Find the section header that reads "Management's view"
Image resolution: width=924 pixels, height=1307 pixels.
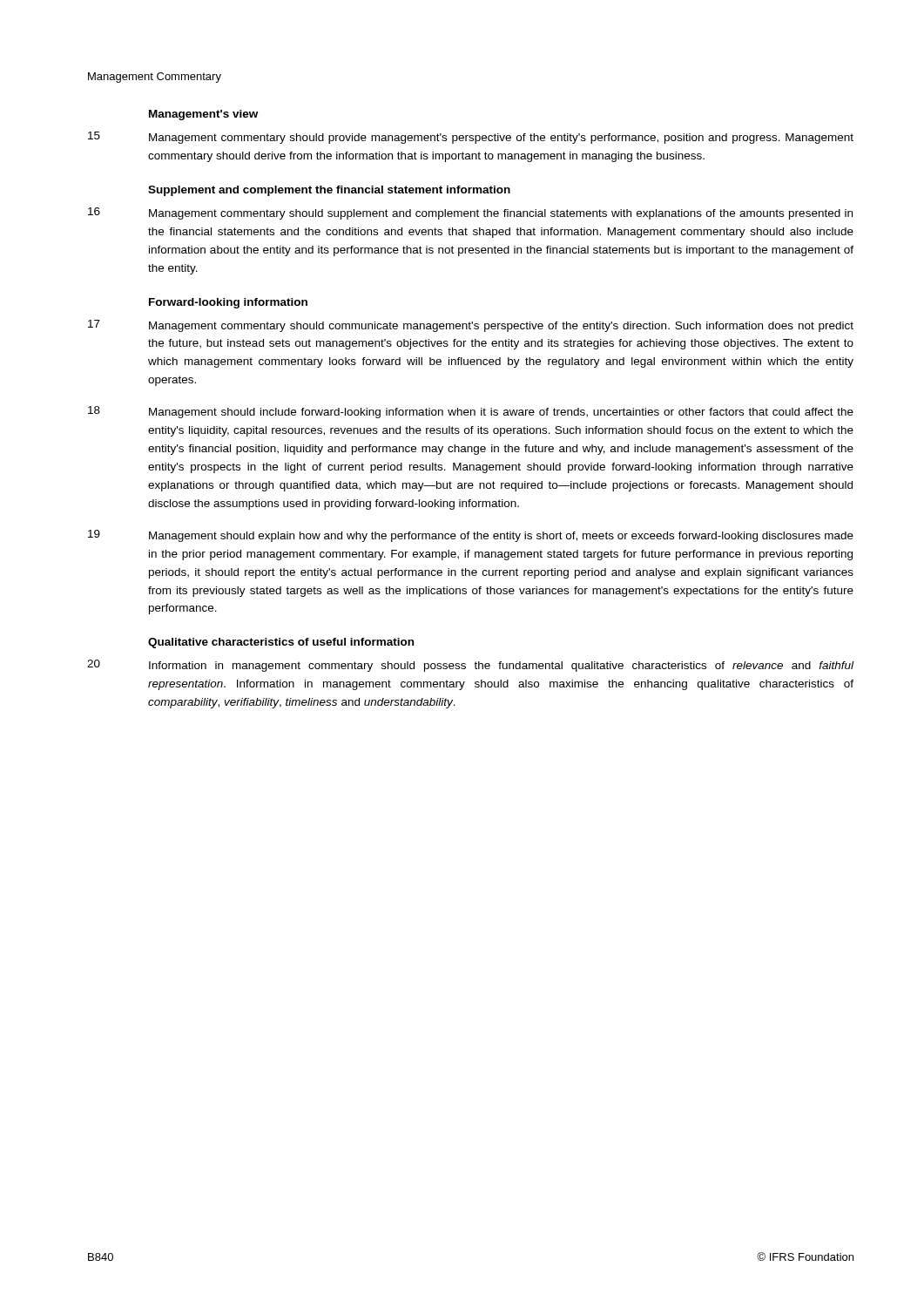(x=203, y=114)
